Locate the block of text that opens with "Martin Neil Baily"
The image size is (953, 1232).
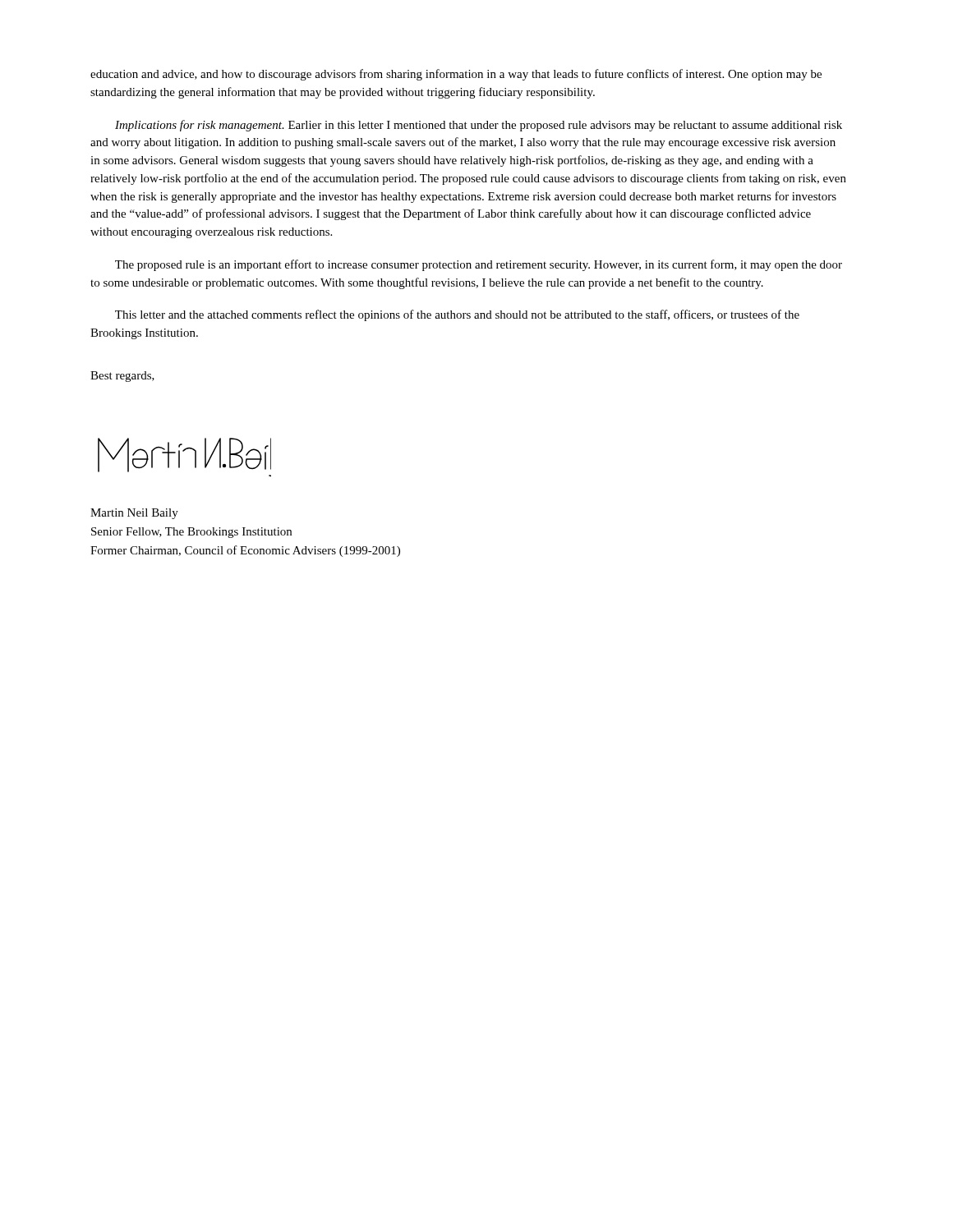246,531
